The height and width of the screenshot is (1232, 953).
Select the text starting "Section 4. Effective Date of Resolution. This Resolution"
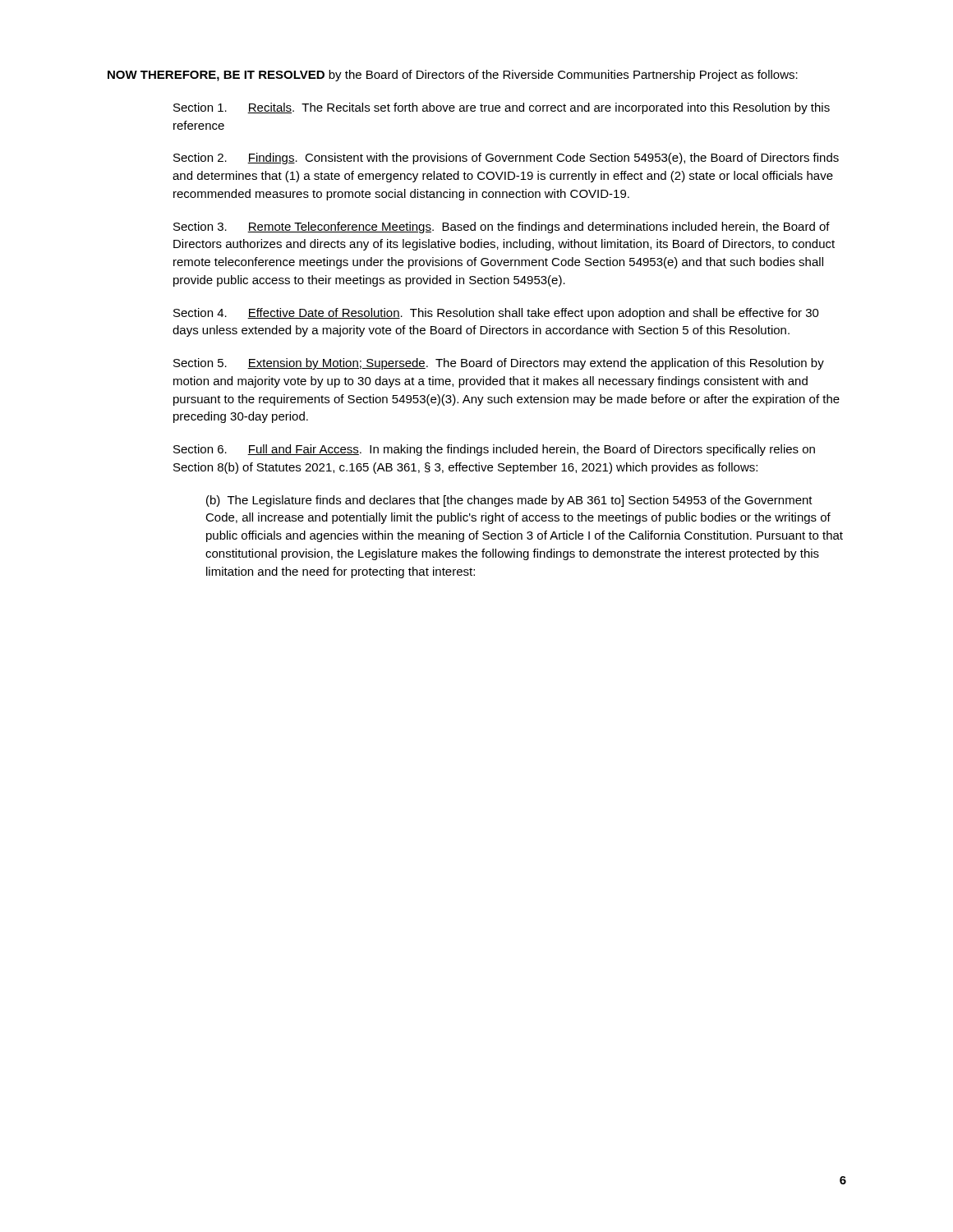496,321
